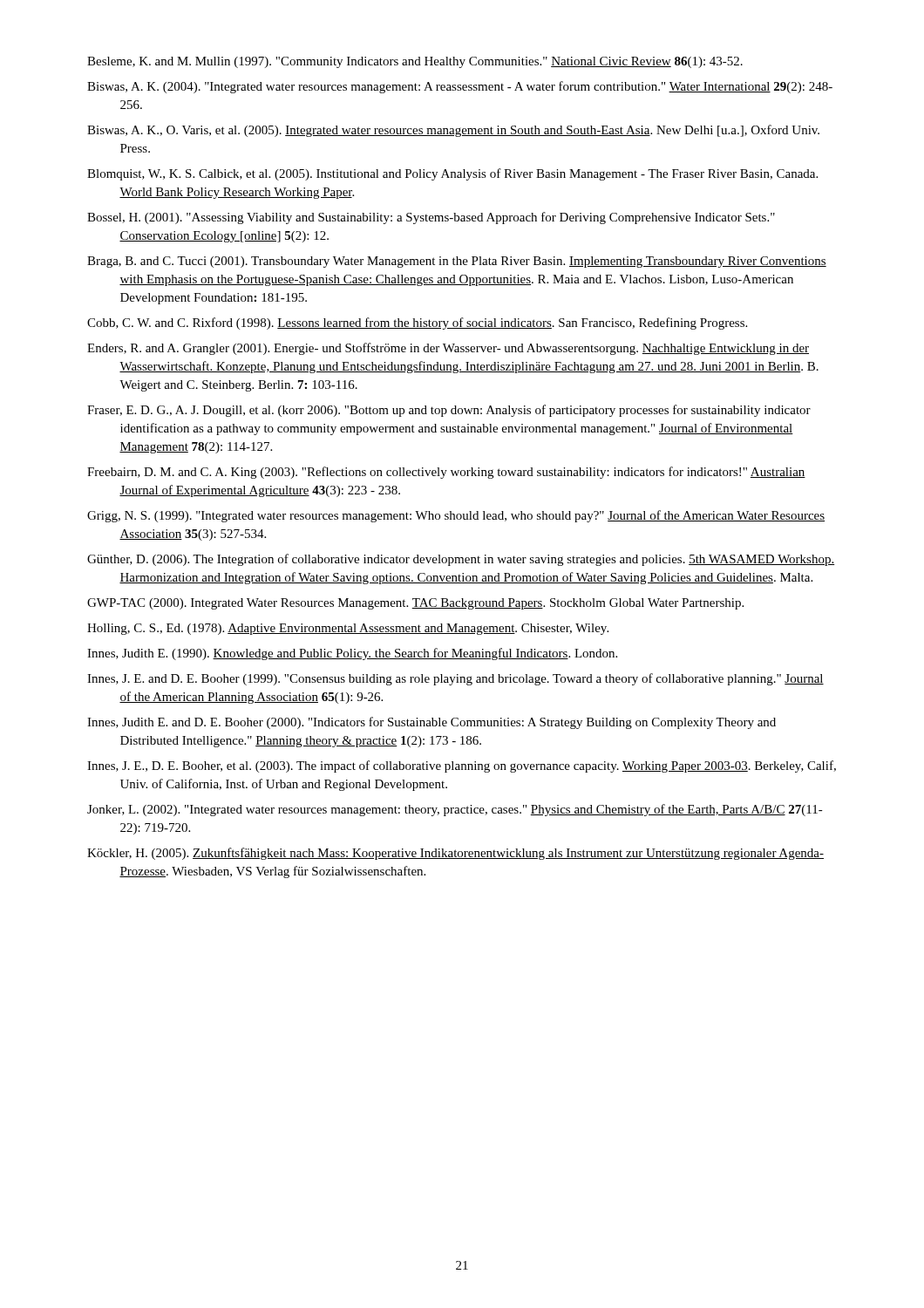Navigate to the passage starting "Blomquist, W., K. S."
Image resolution: width=924 pixels, height=1308 pixels.
coord(453,183)
